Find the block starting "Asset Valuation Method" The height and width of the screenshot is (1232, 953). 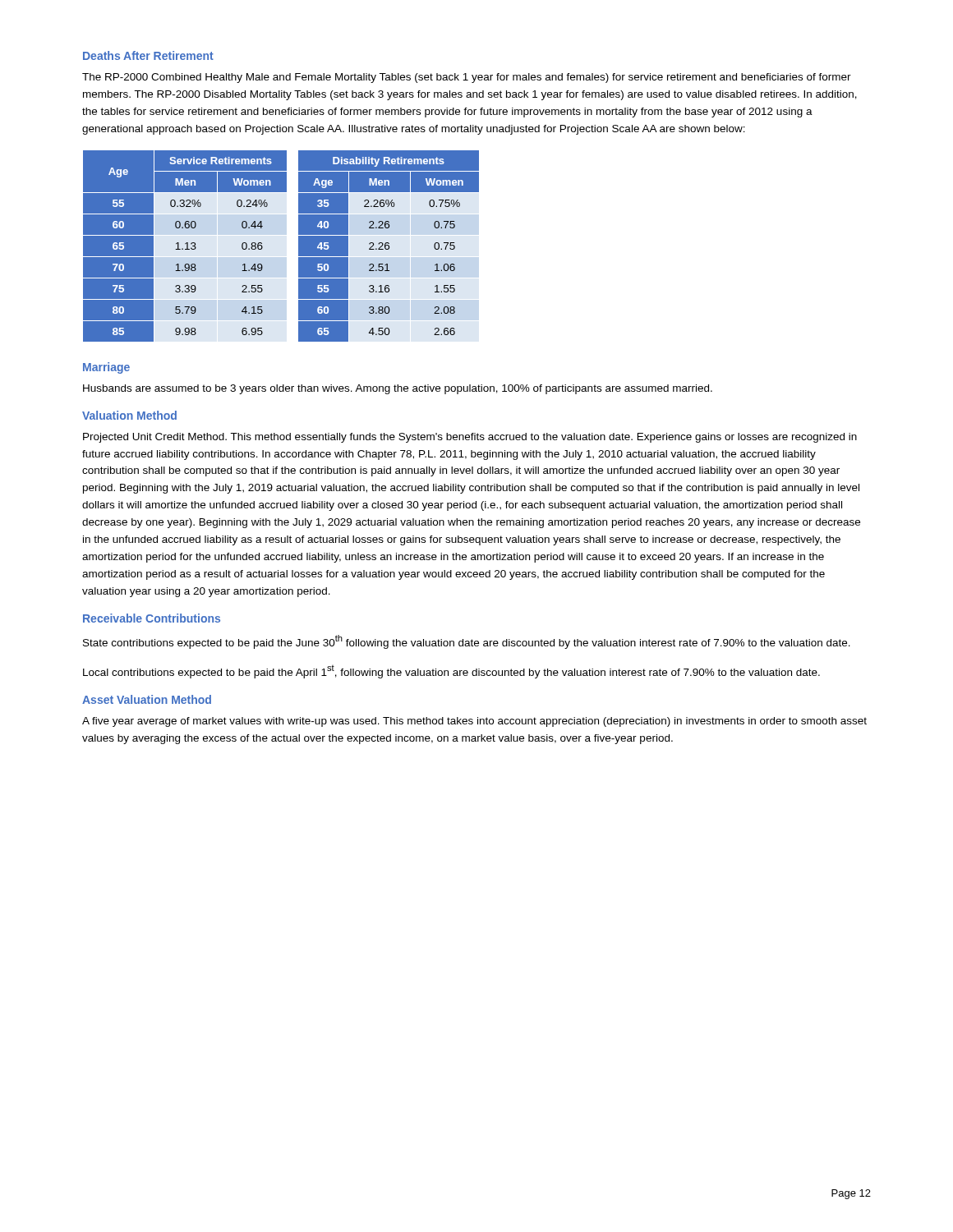click(147, 699)
